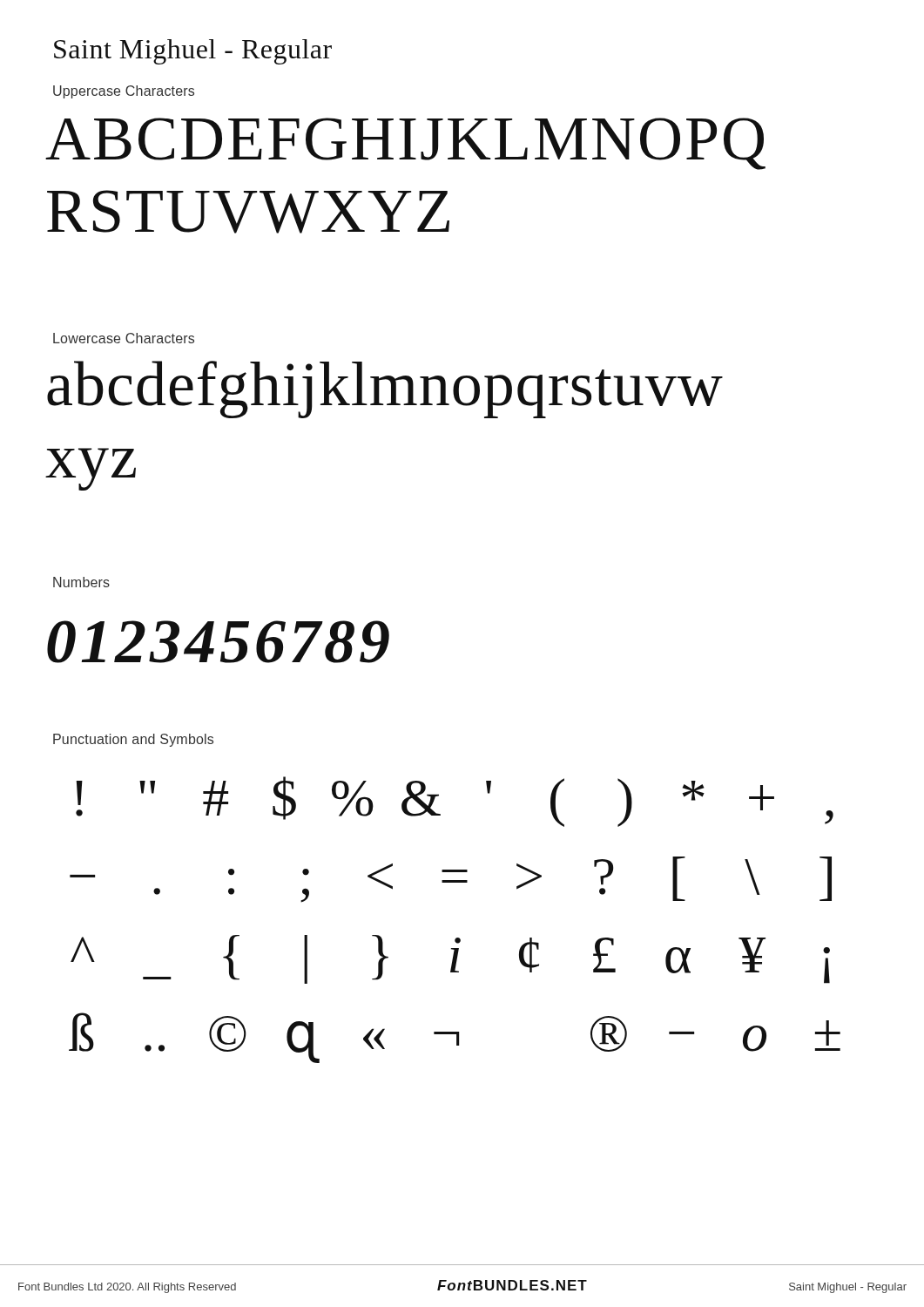Point to the element starting "Punctuation and Symbols"
924x1307 pixels.
pyautogui.click(x=133, y=739)
